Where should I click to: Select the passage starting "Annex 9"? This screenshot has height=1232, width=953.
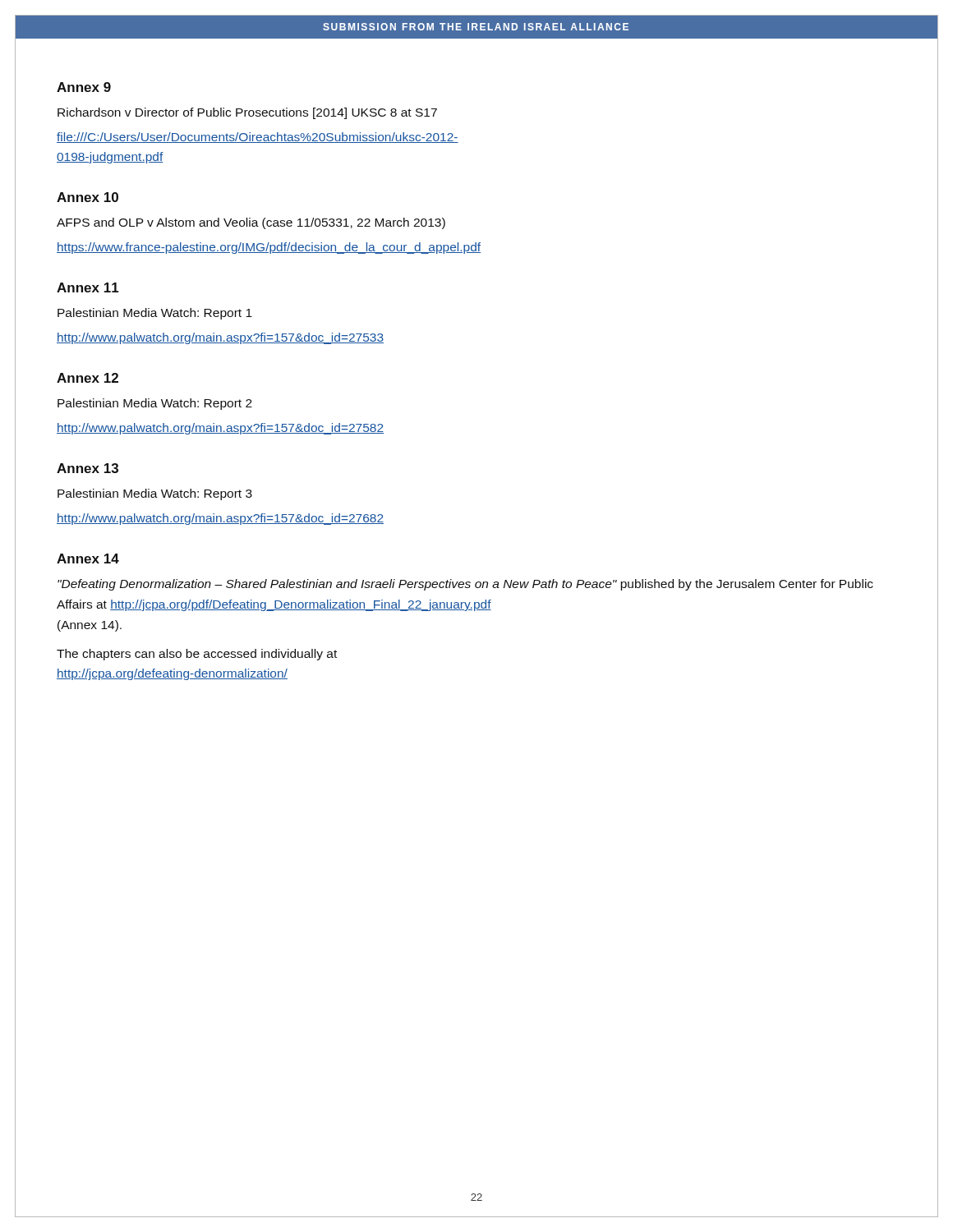coord(84,87)
